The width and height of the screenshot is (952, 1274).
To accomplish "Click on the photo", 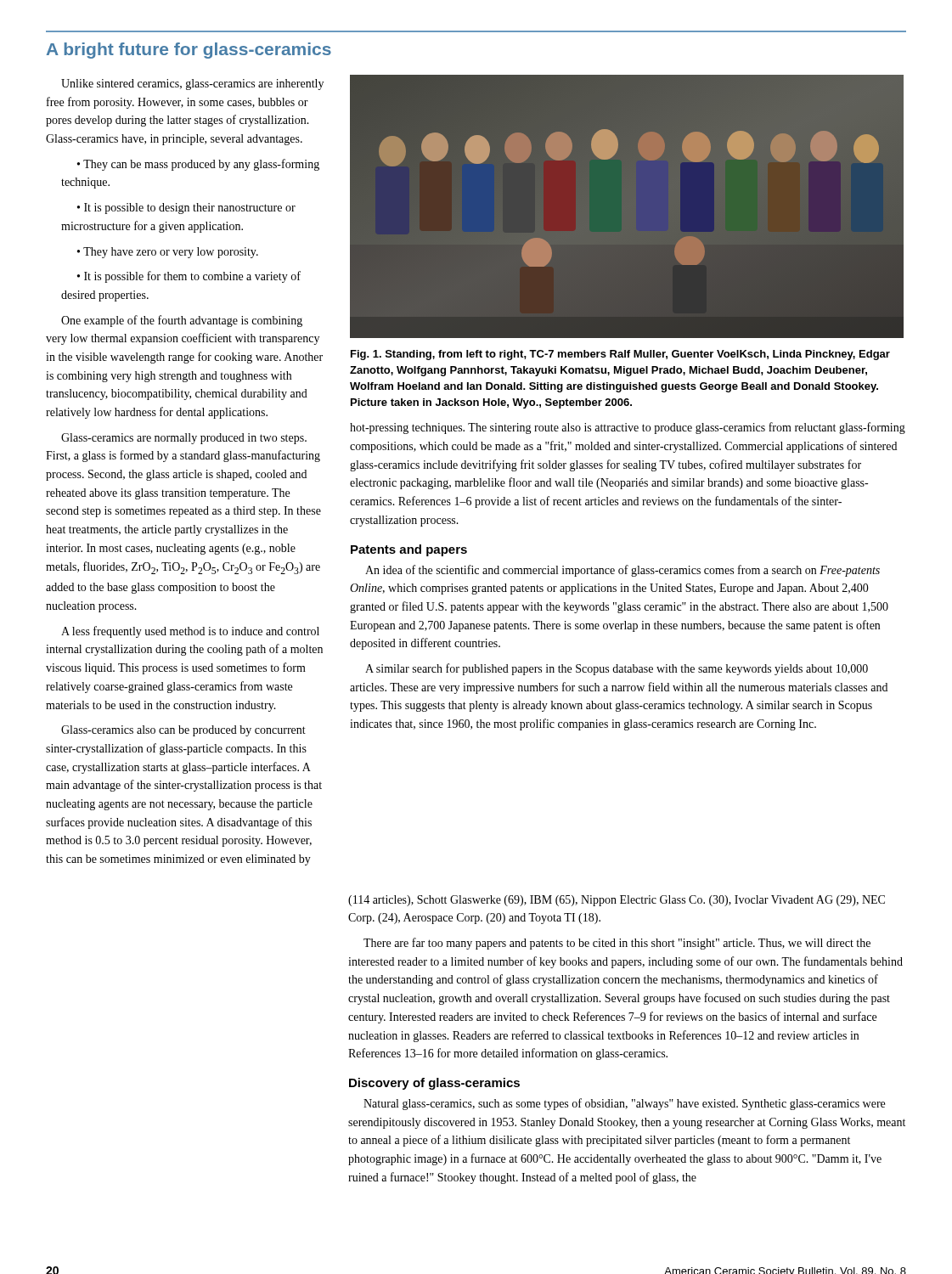I will 628,208.
